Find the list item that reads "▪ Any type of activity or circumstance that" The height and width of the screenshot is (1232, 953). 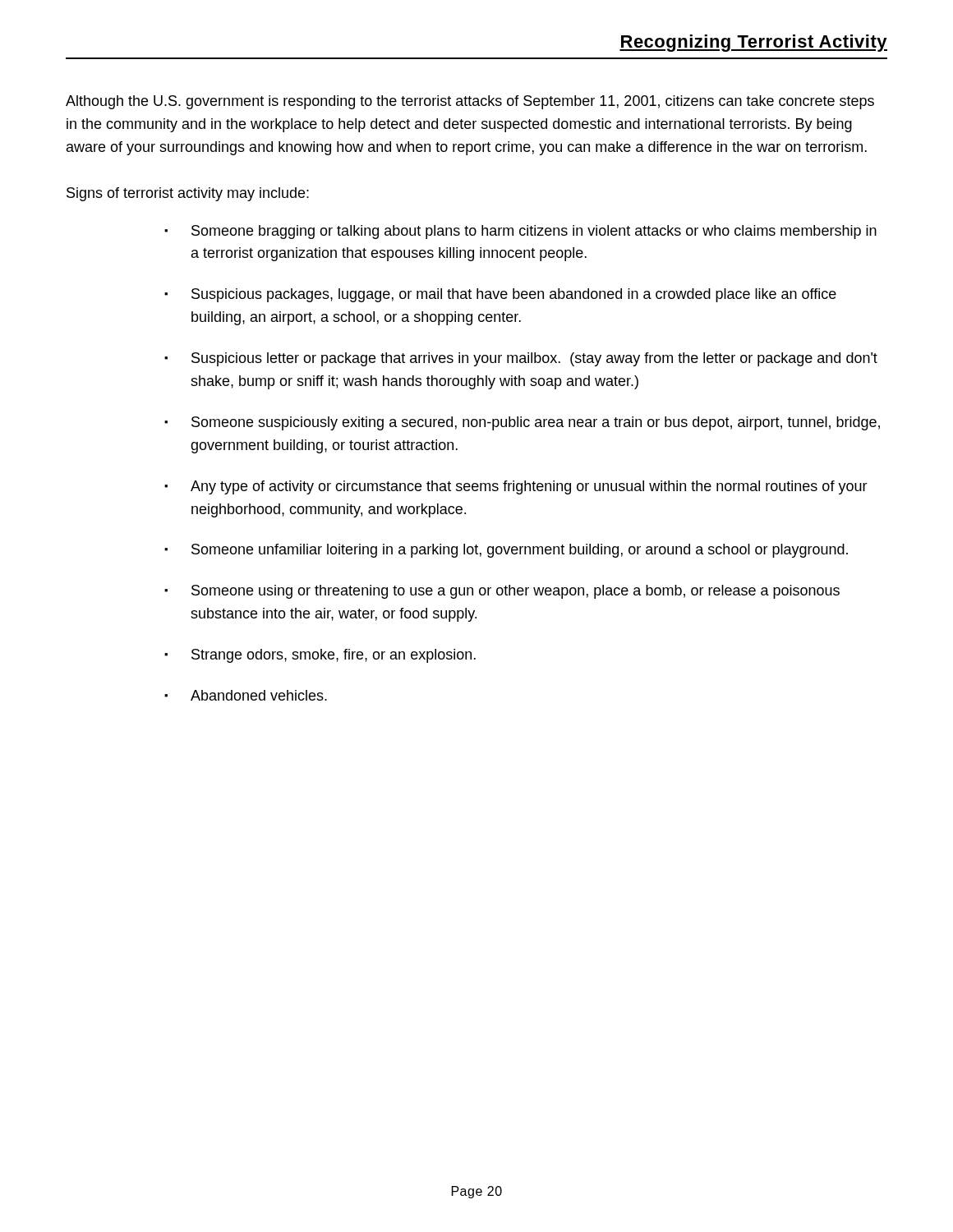click(x=526, y=498)
